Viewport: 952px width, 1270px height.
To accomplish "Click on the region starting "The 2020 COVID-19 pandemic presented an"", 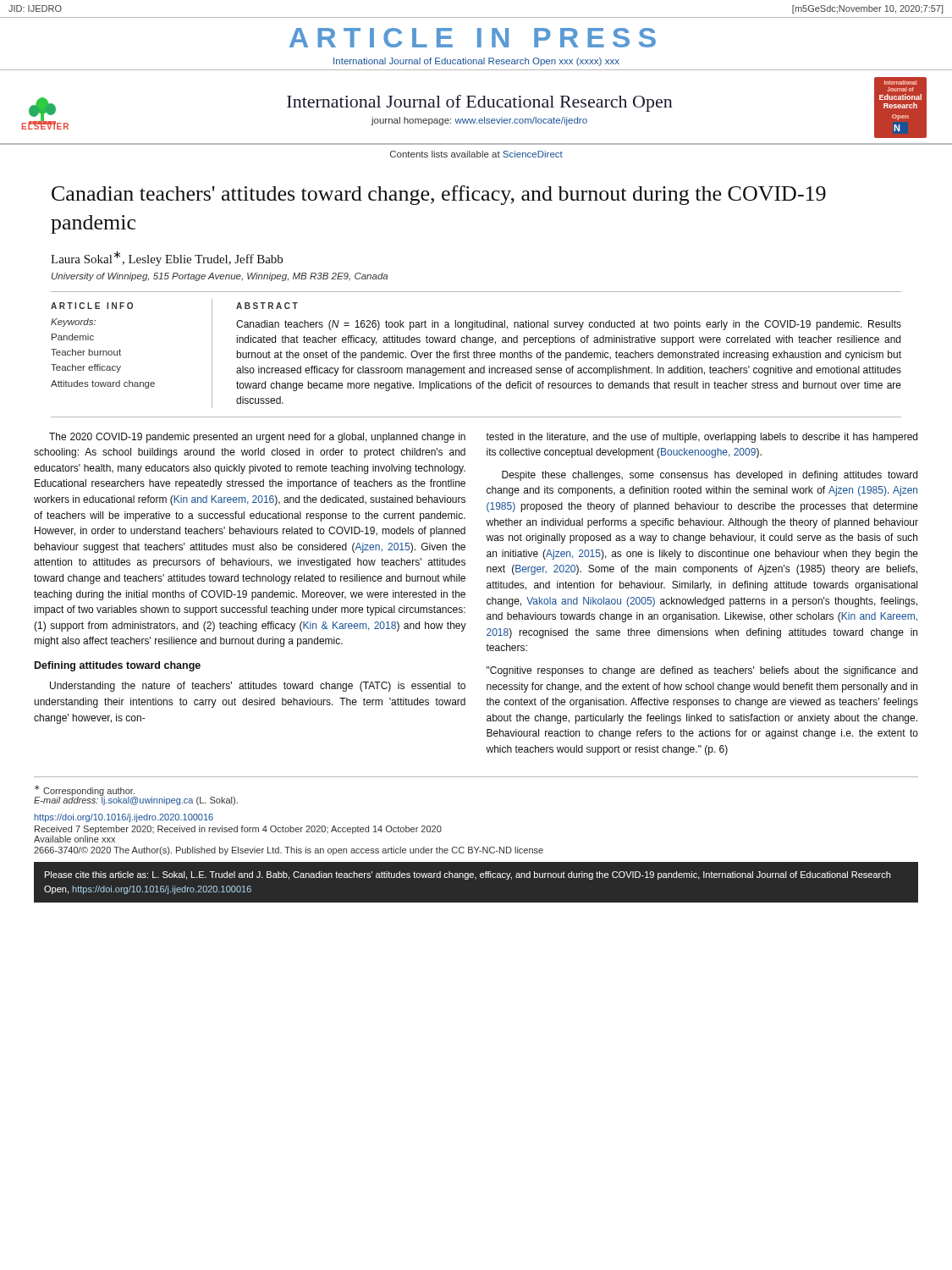I will coord(250,577).
